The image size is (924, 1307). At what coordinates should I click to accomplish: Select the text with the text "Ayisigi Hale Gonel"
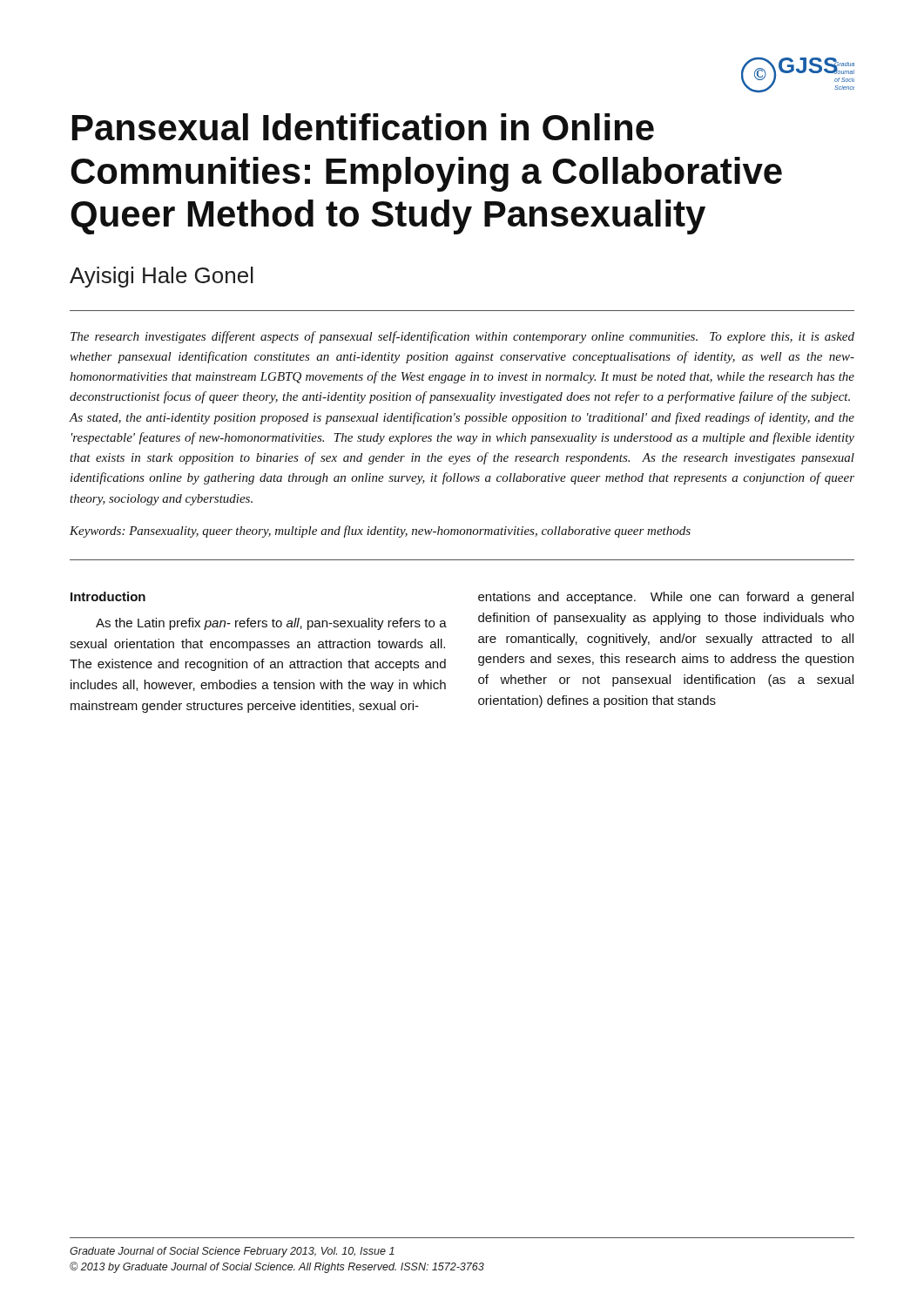pos(162,277)
